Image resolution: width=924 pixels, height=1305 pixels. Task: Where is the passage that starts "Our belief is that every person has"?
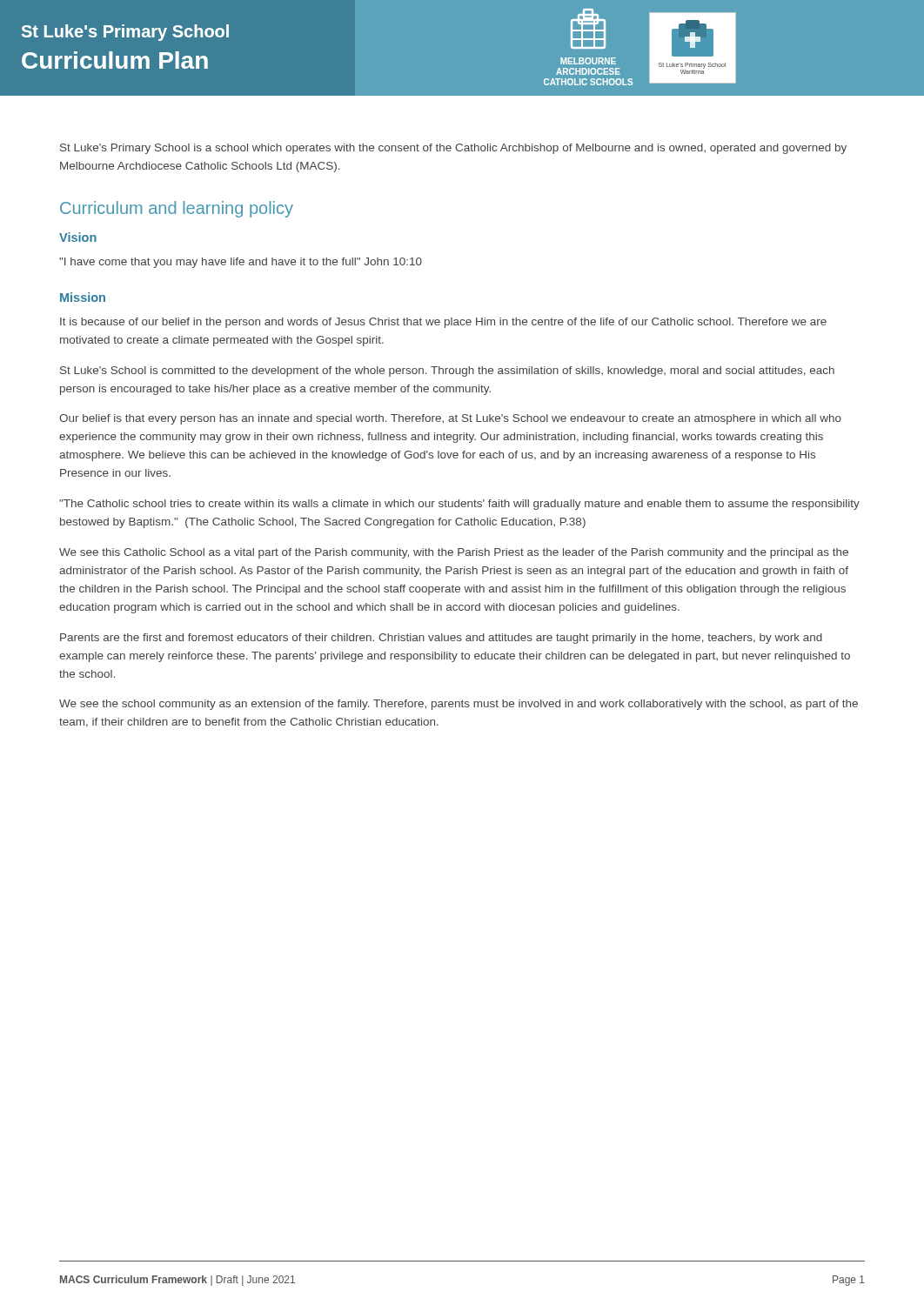(x=450, y=446)
